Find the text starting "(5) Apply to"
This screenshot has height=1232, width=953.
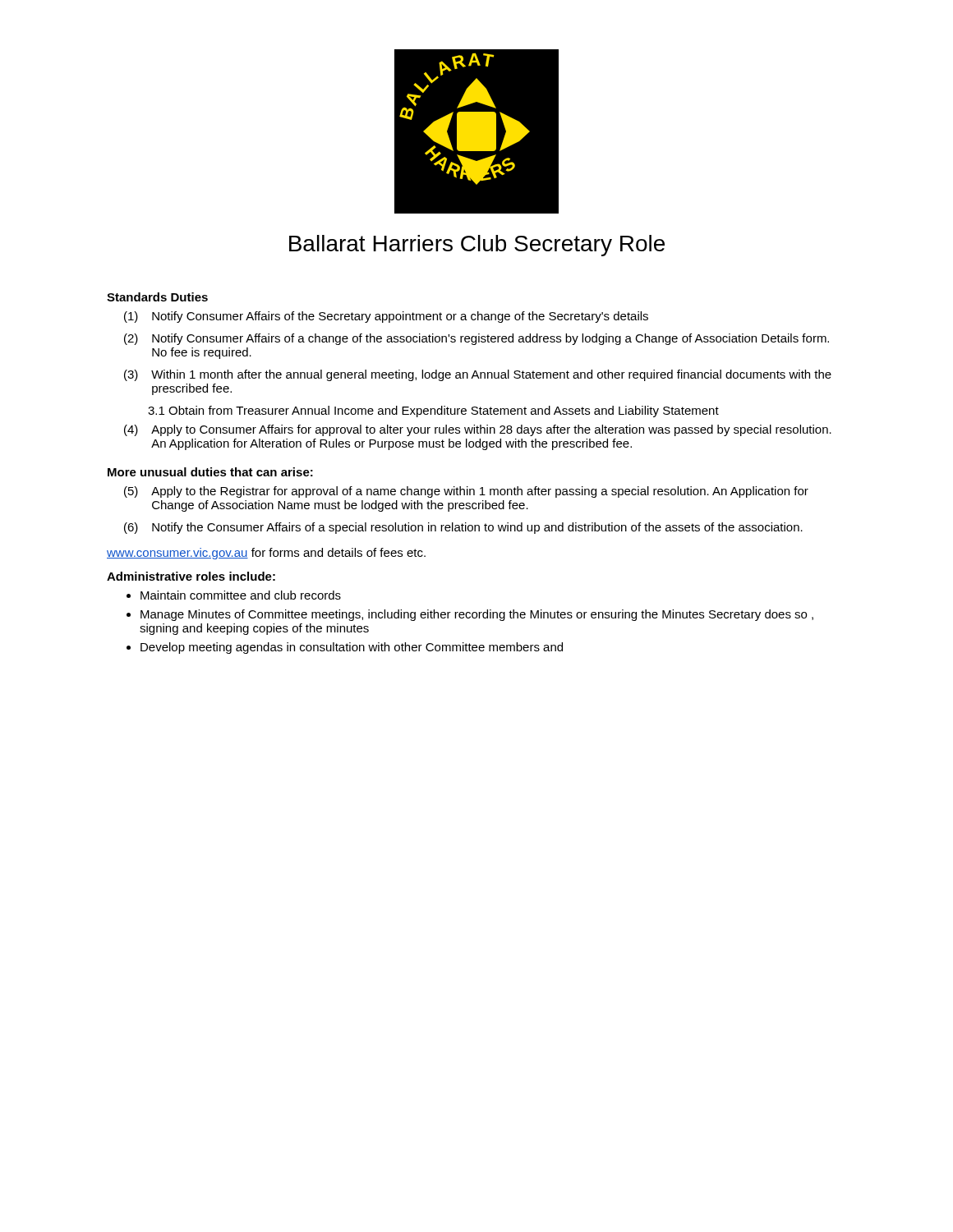click(x=484, y=498)
